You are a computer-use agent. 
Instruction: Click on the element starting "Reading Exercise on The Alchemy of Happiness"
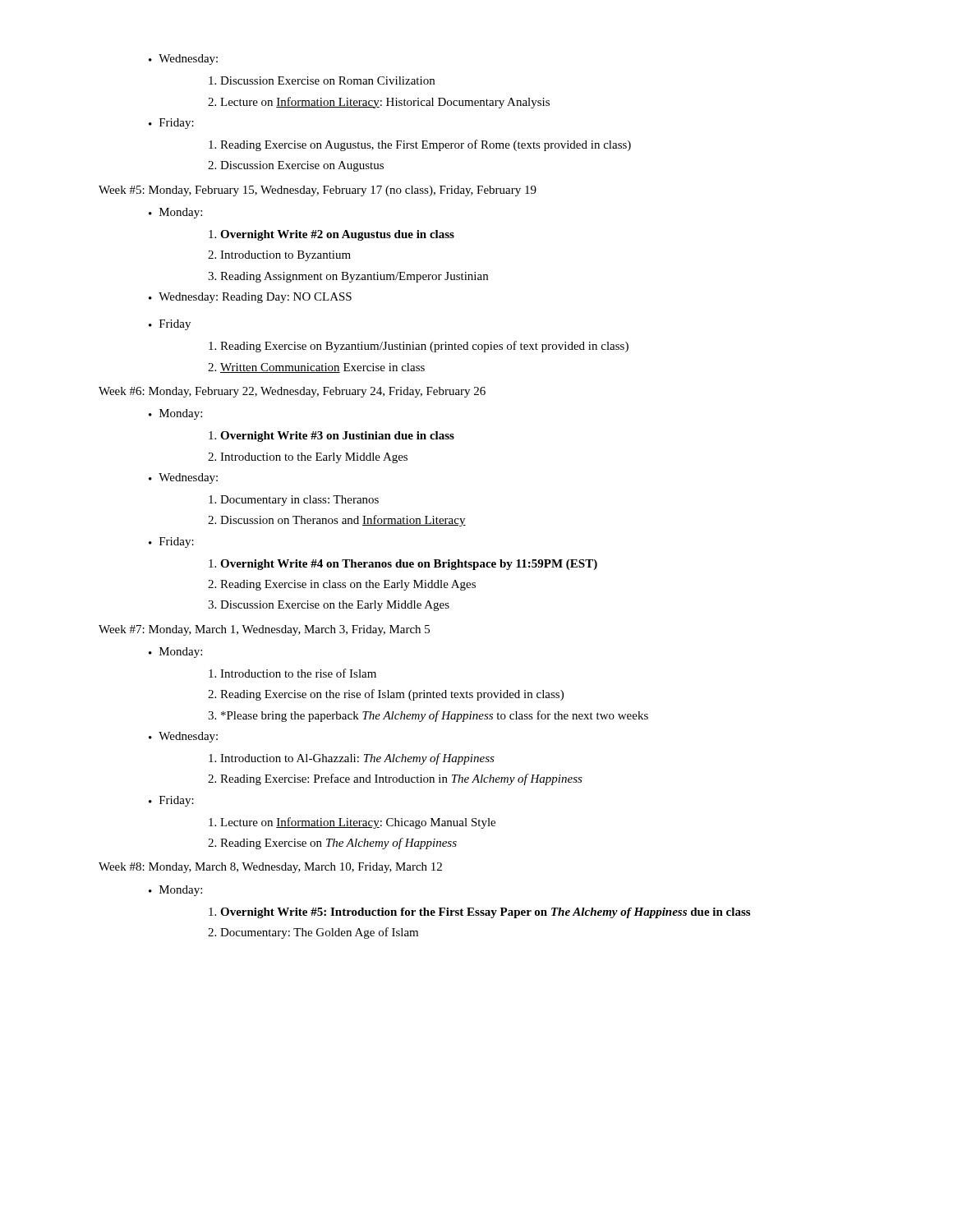click(x=332, y=844)
